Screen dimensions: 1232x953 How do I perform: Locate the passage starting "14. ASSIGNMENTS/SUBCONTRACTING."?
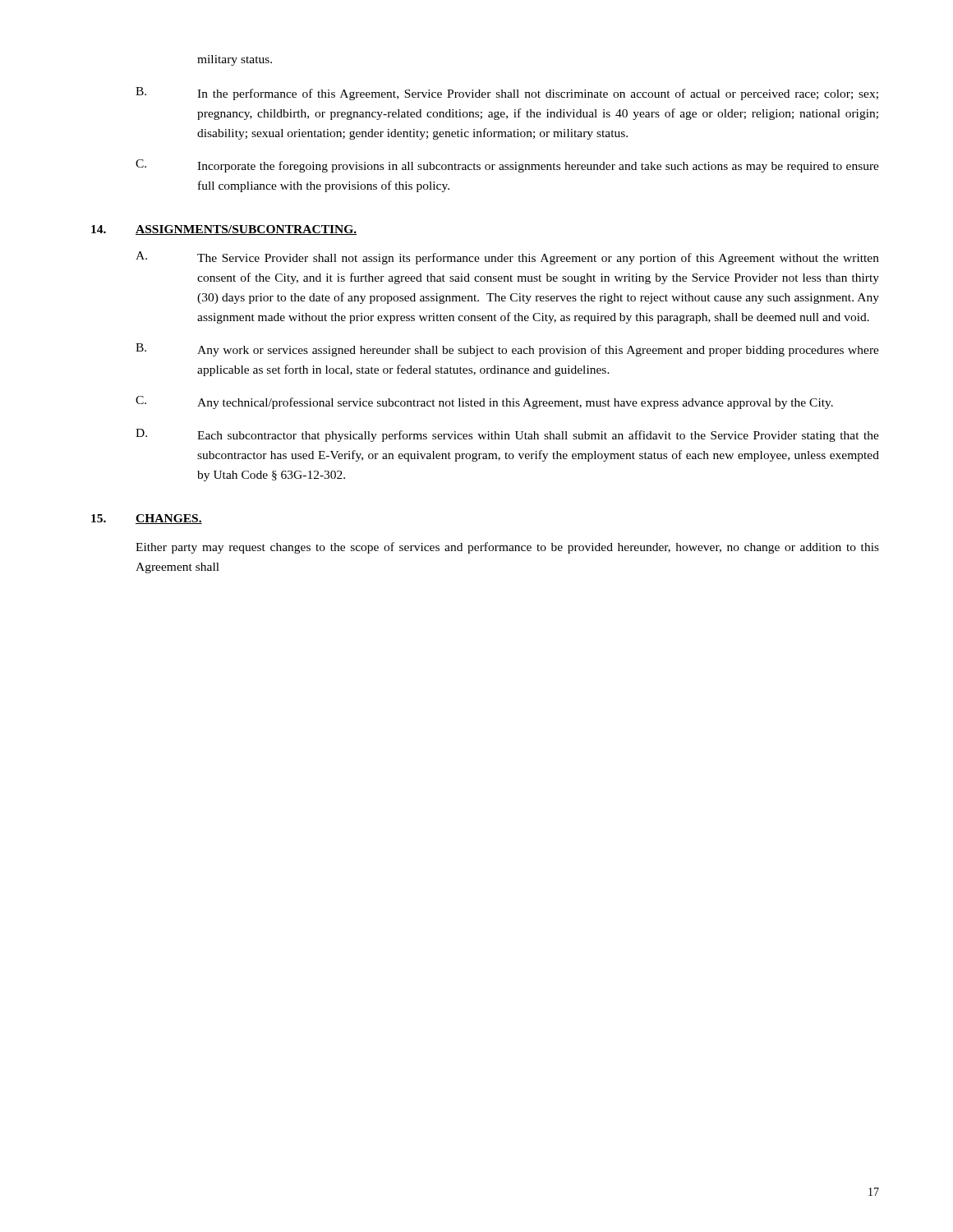[x=224, y=229]
